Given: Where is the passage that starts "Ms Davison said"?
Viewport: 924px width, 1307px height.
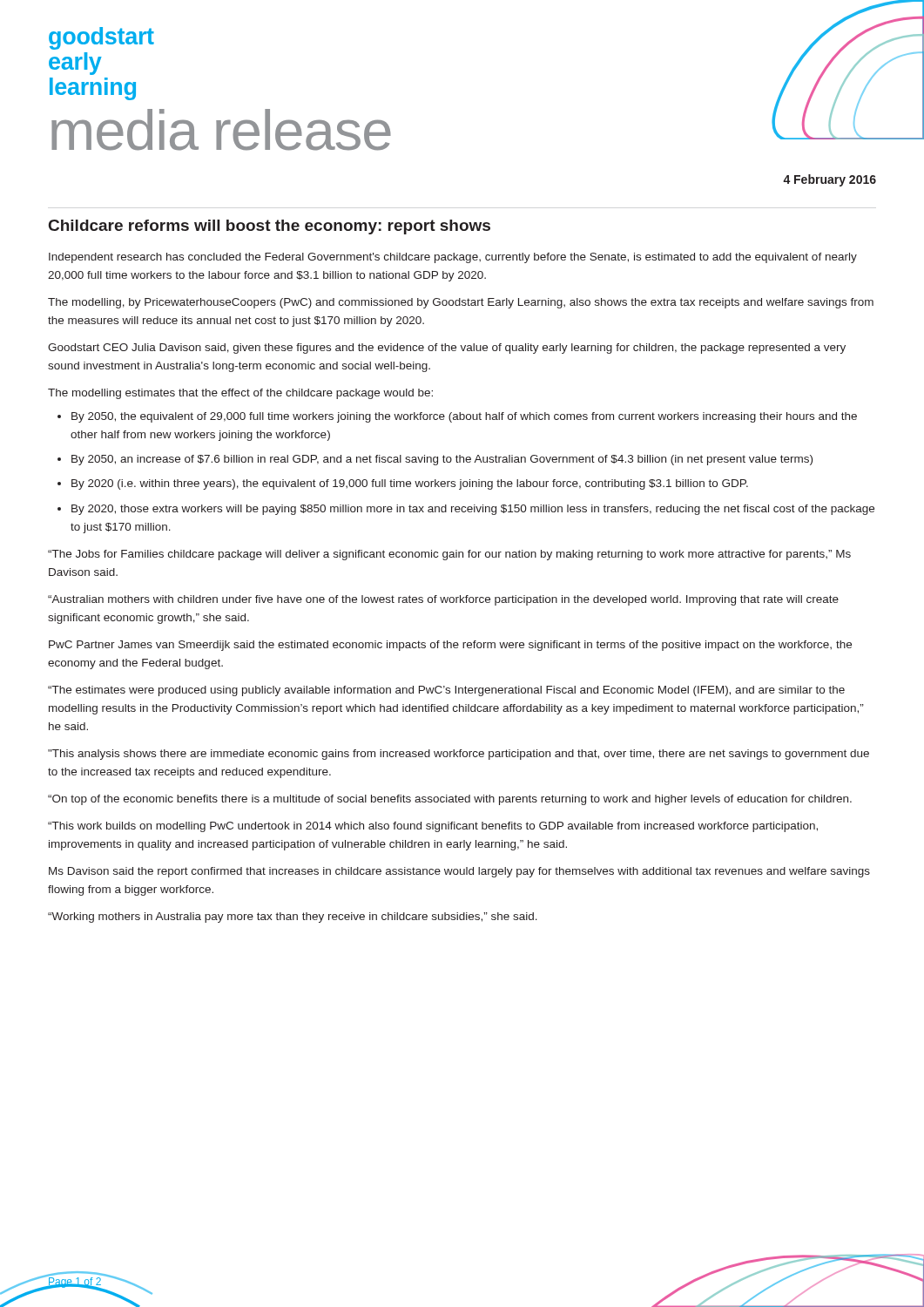Looking at the screenshot, I should pyautogui.click(x=459, y=880).
